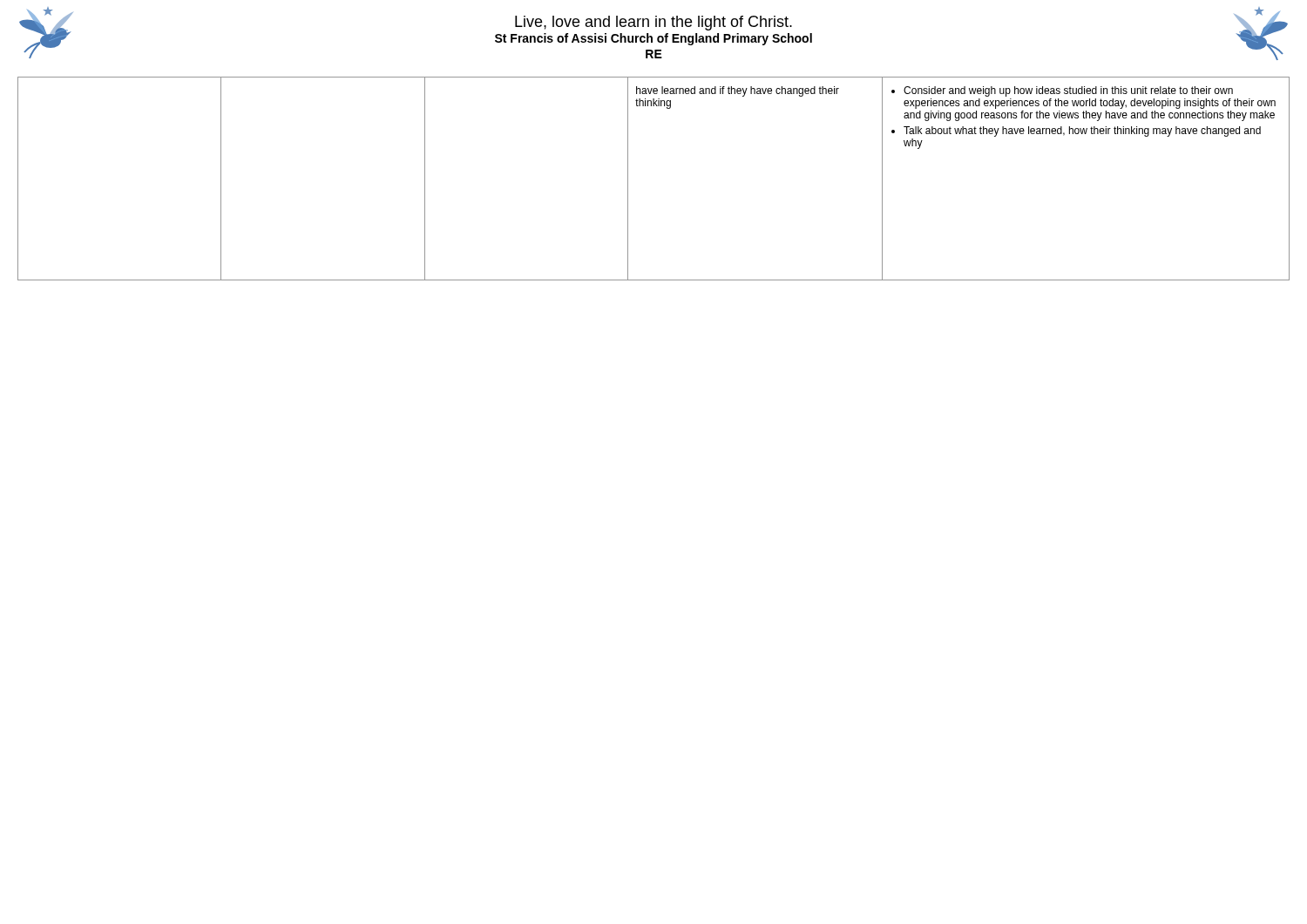Select the table that reads "Consider and weigh"
The width and height of the screenshot is (1307, 924).
tap(654, 179)
